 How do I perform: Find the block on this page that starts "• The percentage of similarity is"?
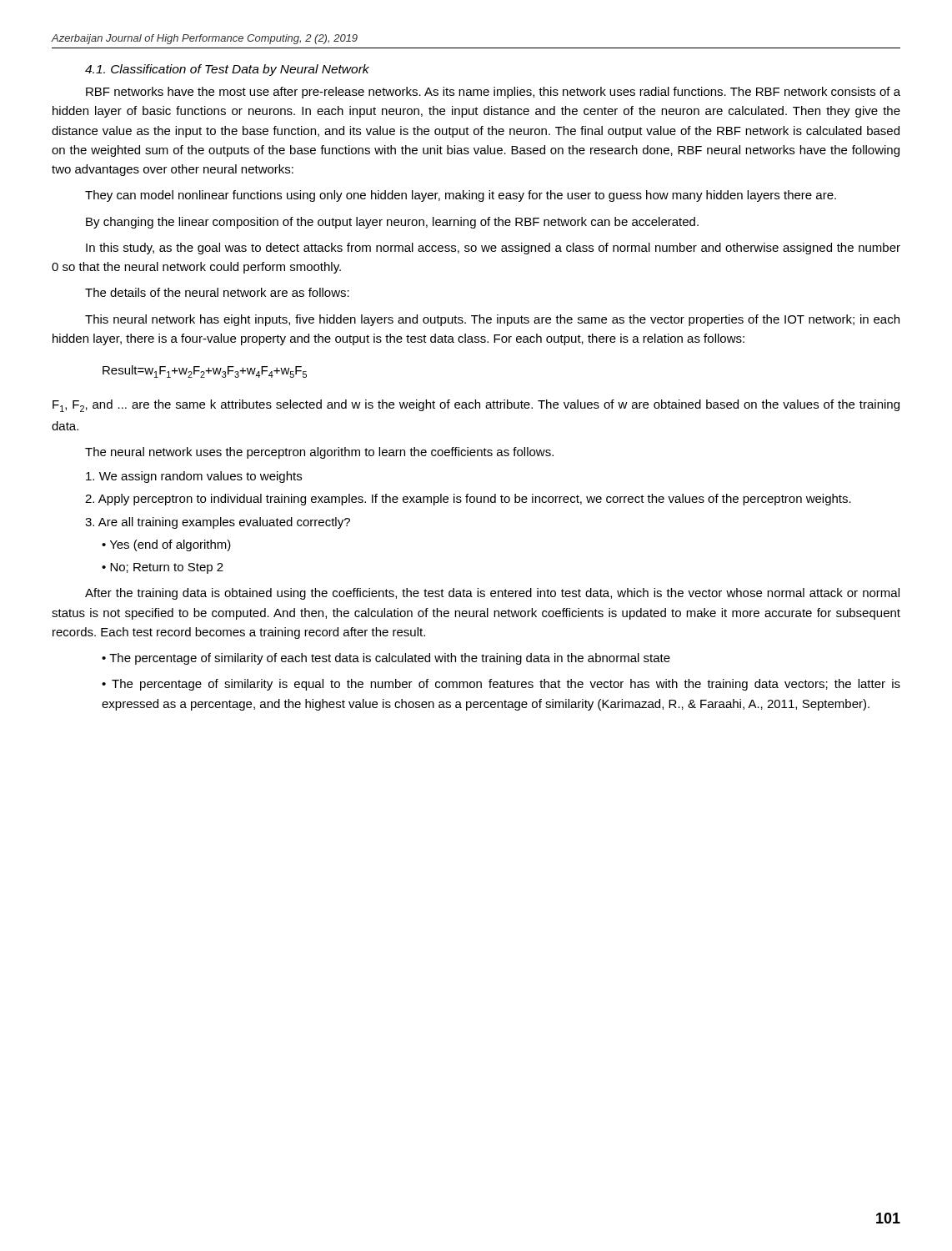point(501,694)
